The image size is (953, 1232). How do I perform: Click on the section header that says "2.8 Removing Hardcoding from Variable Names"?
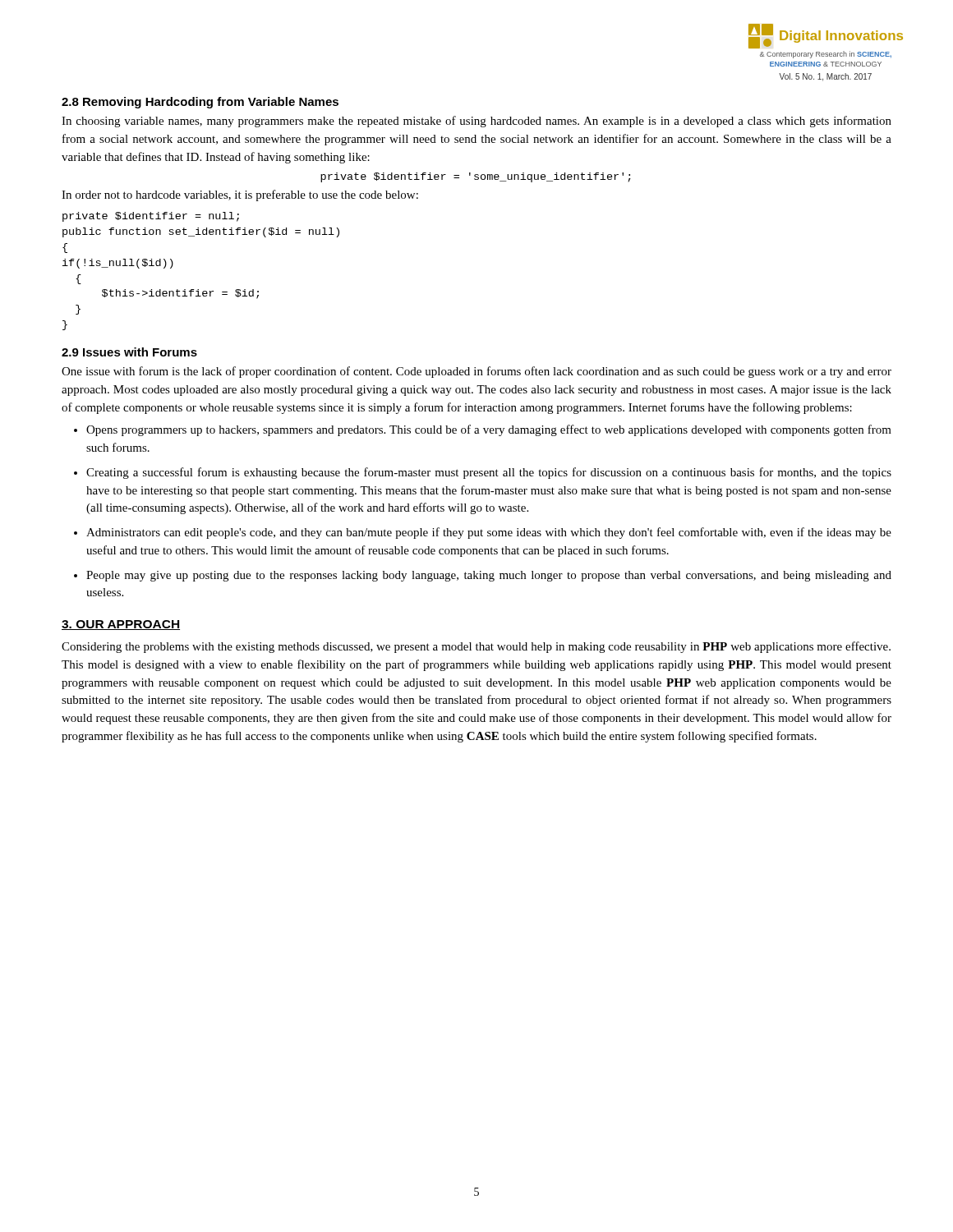click(x=200, y=101)
